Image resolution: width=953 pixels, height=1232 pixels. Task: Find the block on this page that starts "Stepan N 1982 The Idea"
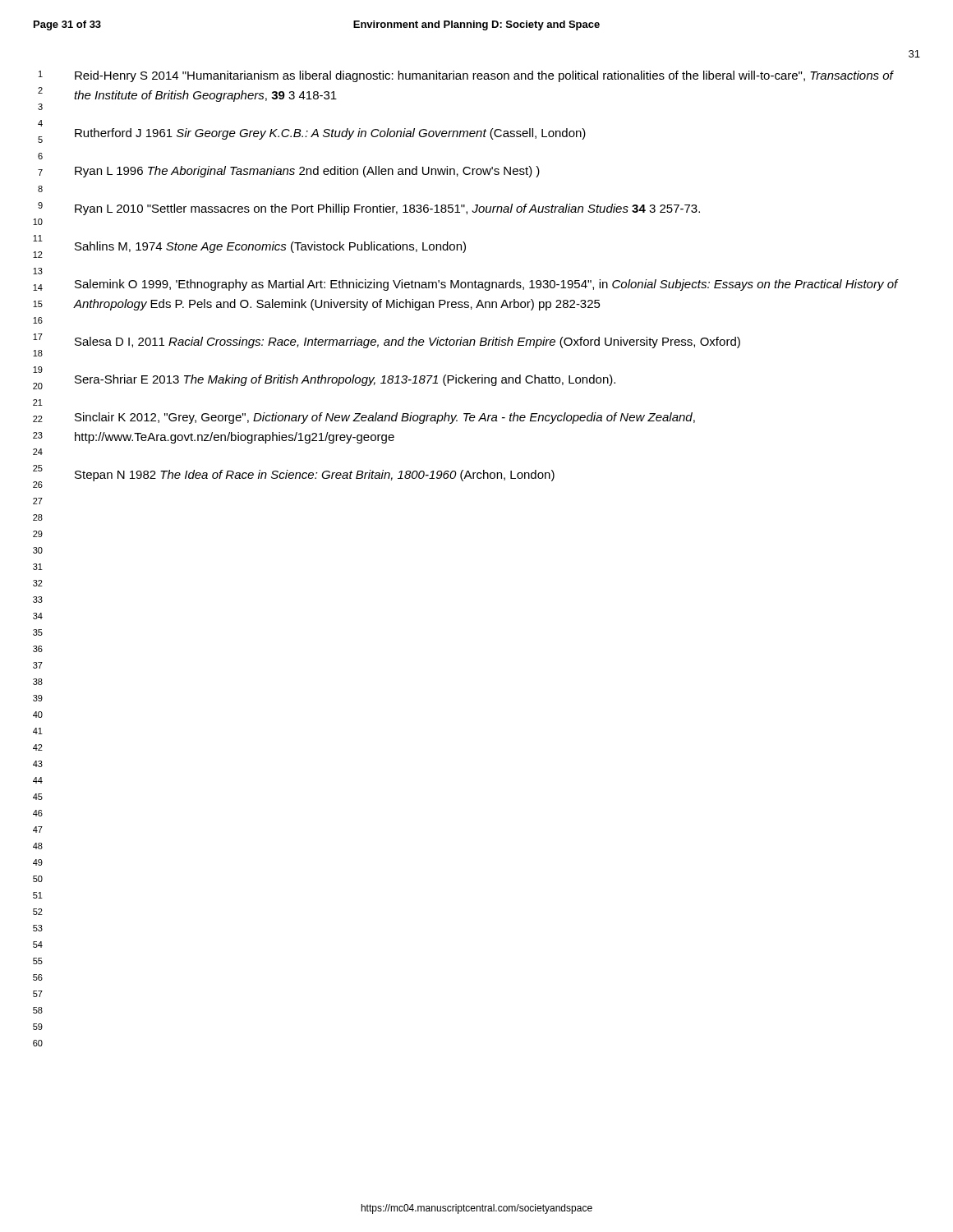click(x=314, y=474)
